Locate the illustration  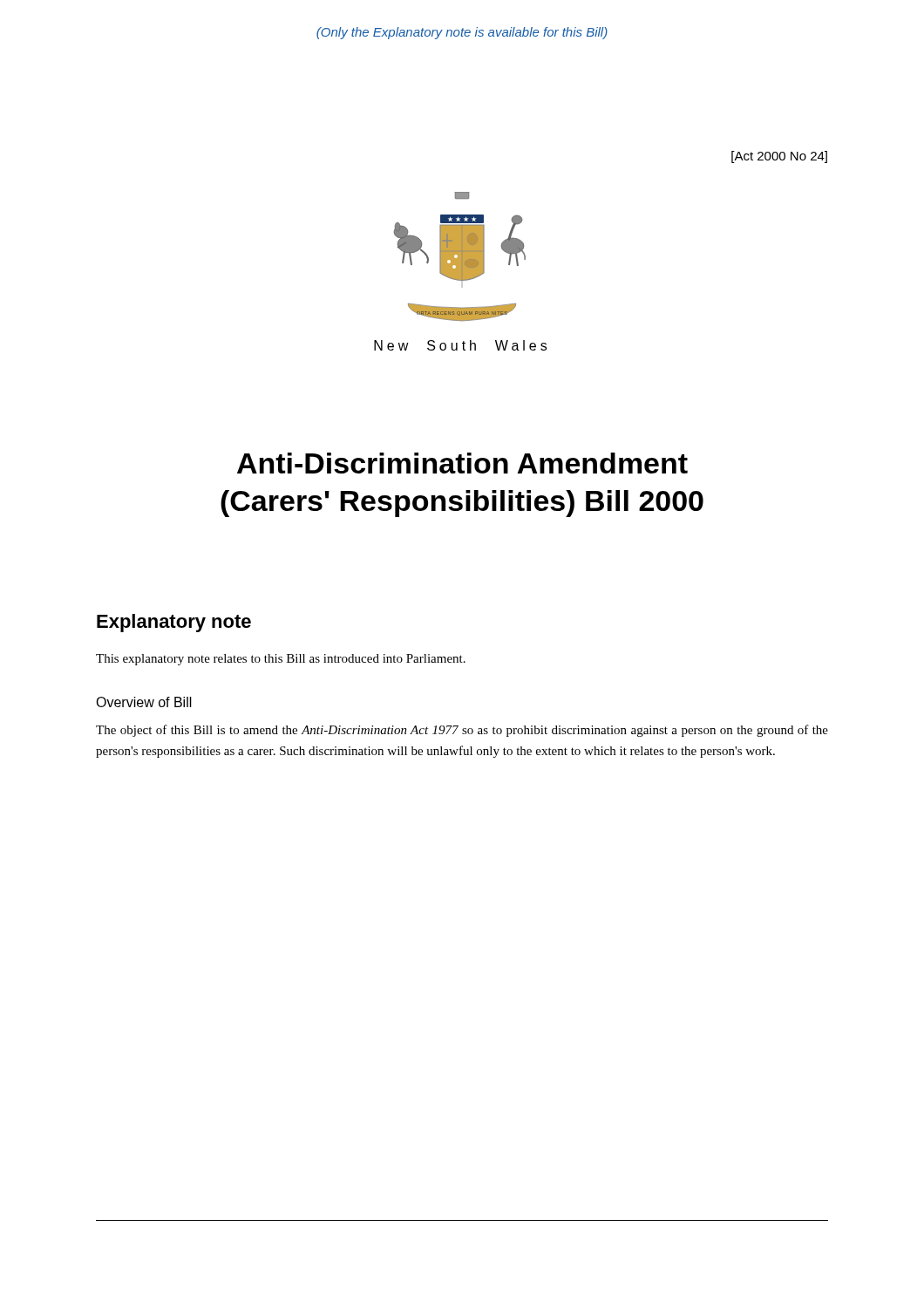pyautogui.click(x=462, y=273)
